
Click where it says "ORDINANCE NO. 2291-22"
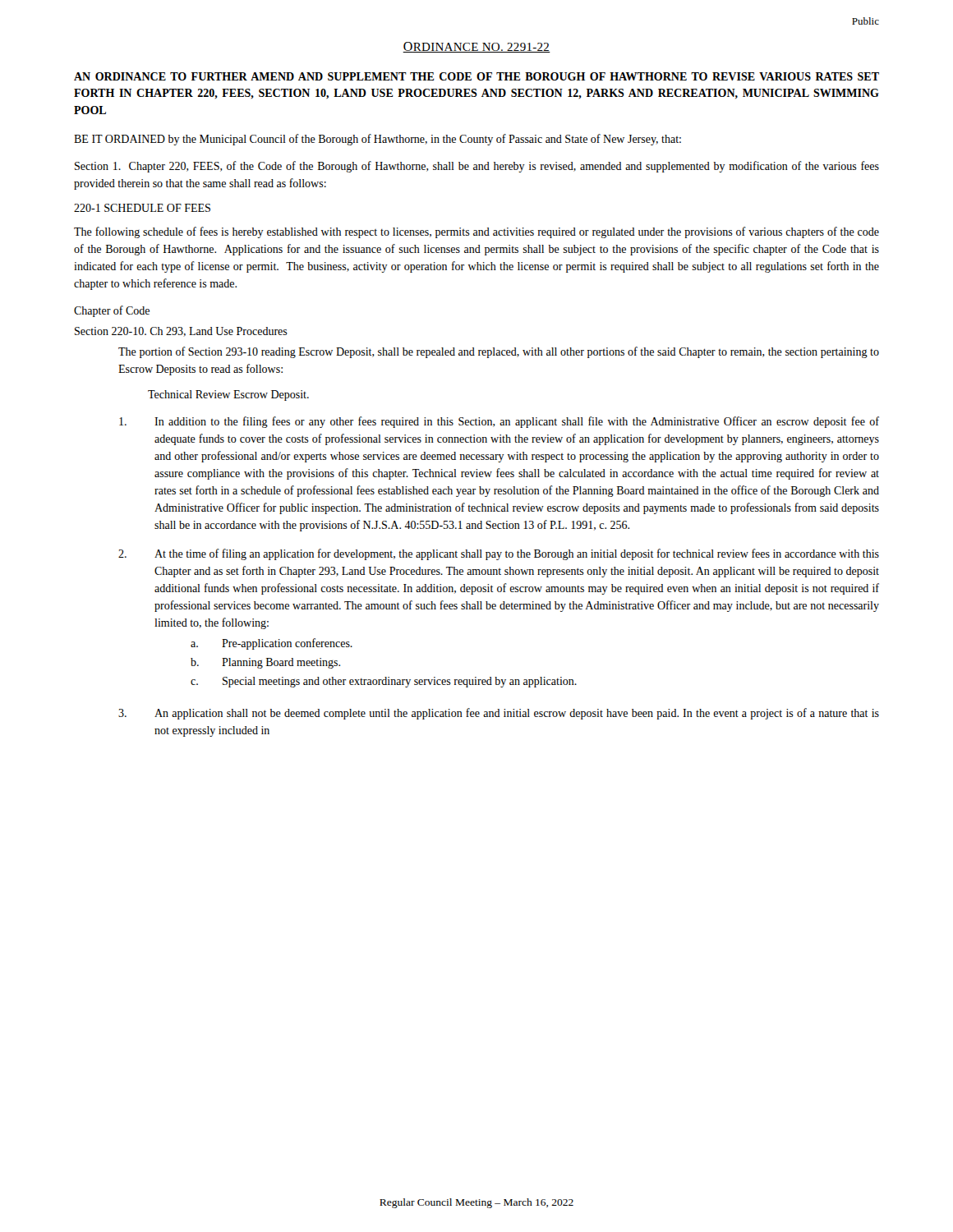click(476, 46)
